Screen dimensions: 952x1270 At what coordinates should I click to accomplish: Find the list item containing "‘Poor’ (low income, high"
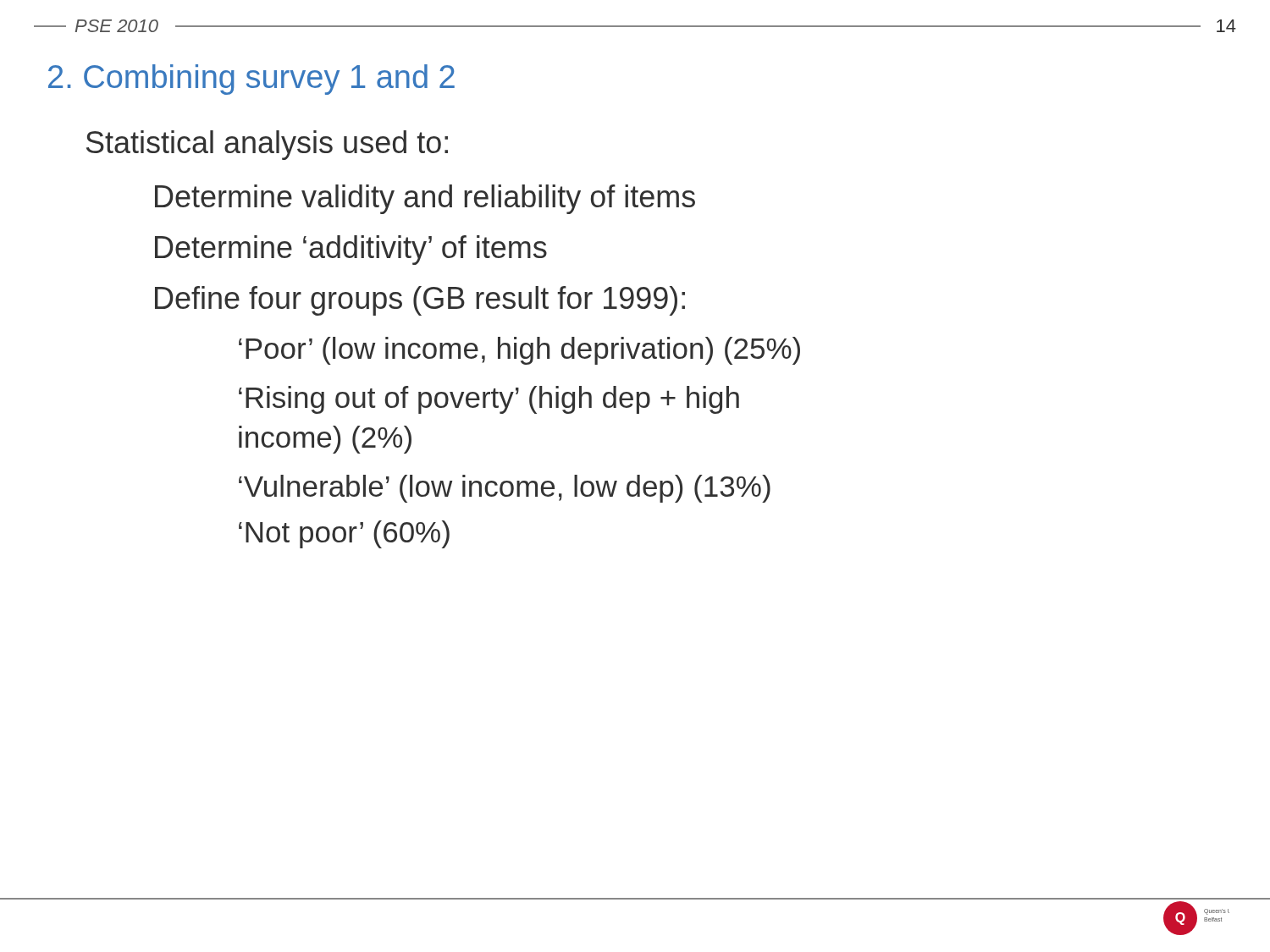(520, 348)
